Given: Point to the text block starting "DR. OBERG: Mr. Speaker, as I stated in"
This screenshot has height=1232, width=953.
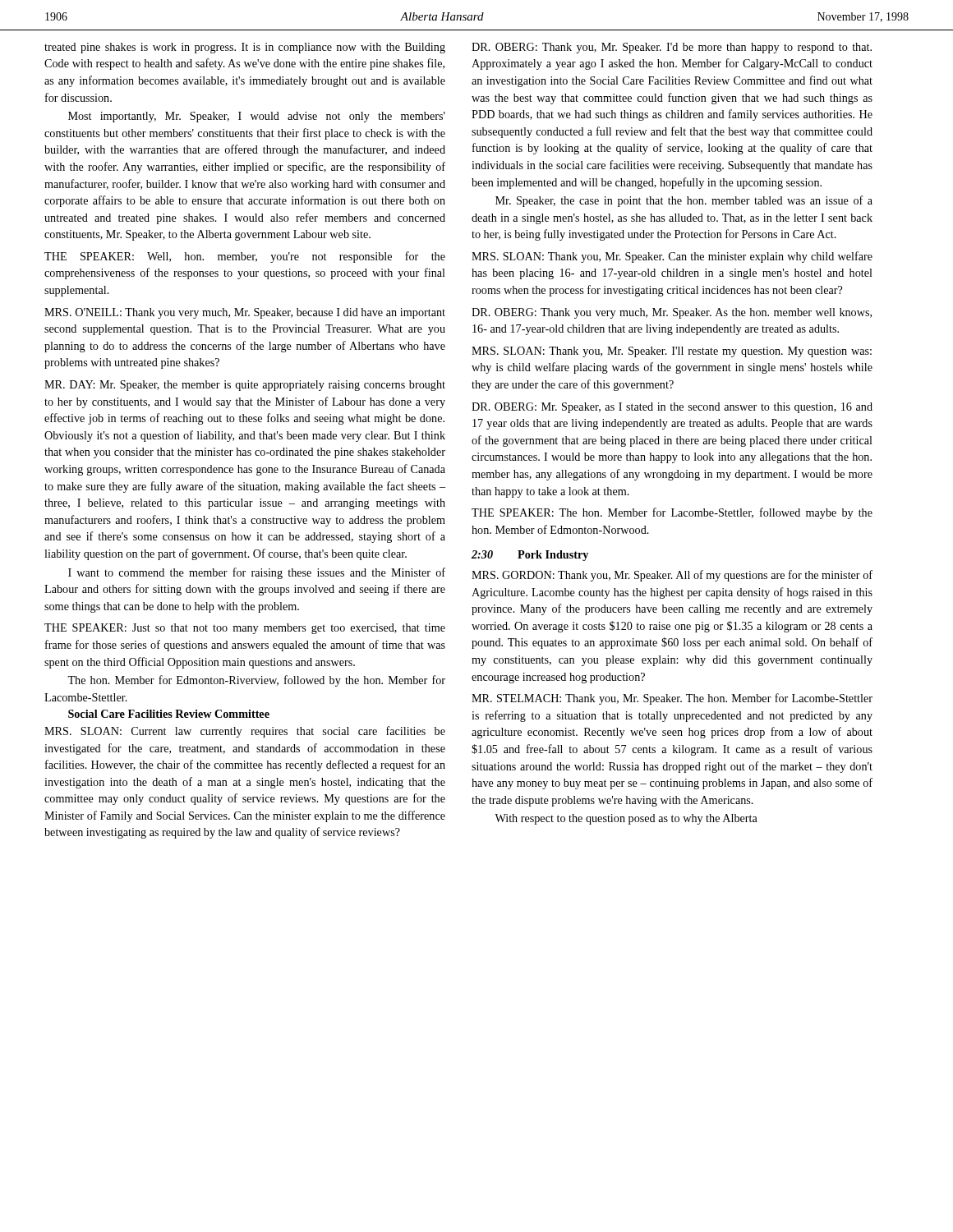Looking at the screenshot, I should [x=672, y=449].
